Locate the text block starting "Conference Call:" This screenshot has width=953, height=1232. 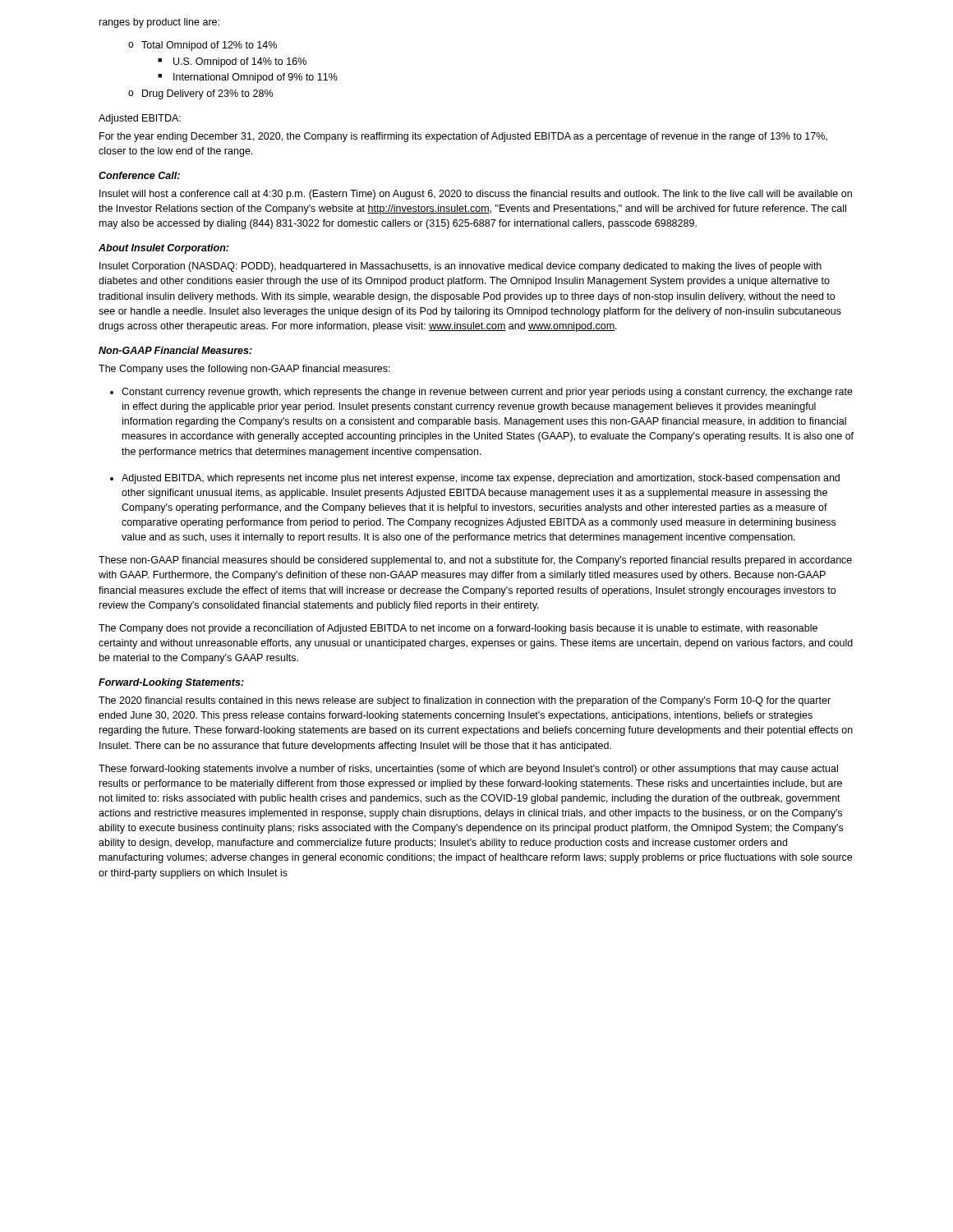139,176
